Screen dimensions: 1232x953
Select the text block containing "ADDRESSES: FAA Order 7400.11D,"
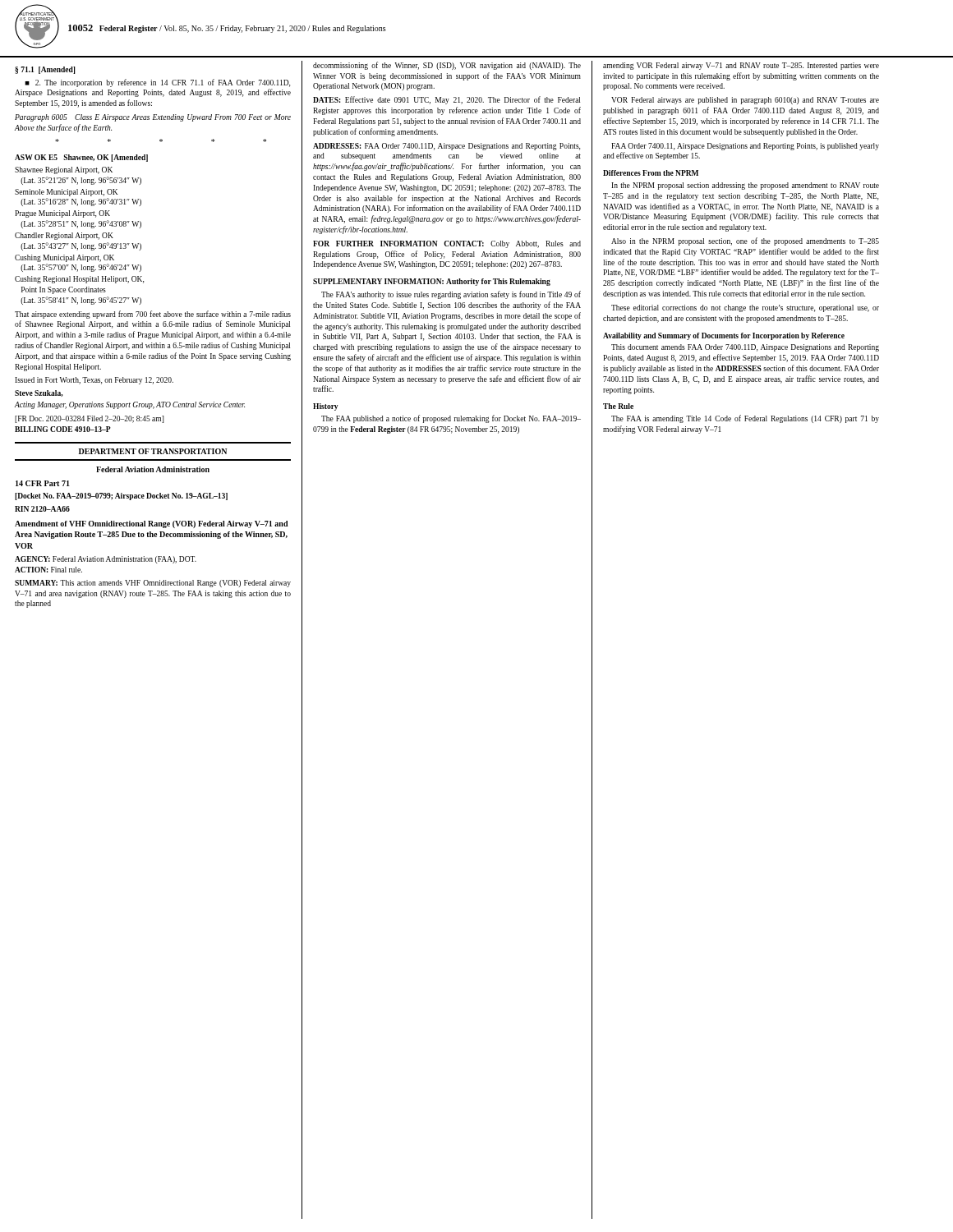[x=447, y=188]
